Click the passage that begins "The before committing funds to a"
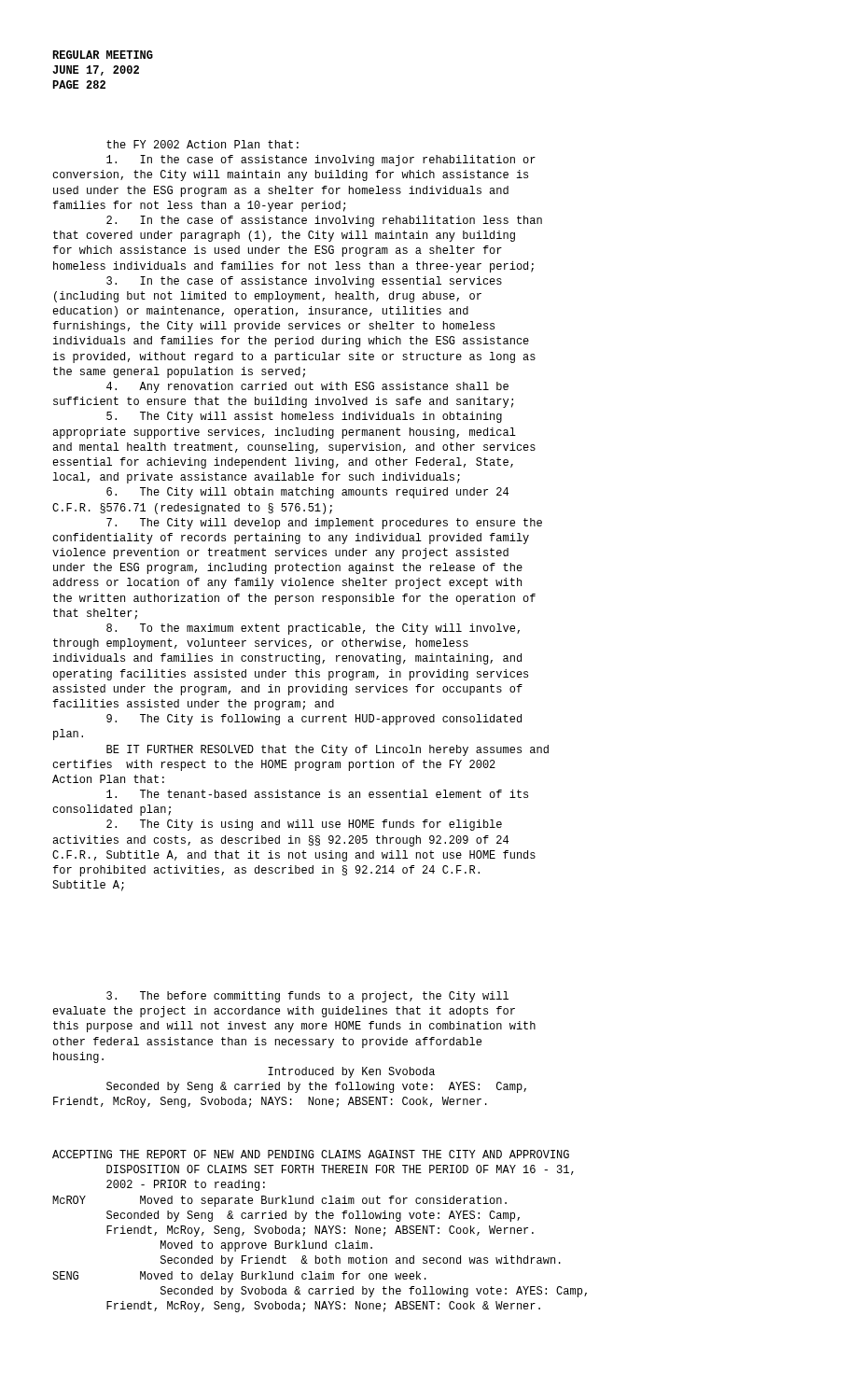The image size is (850, 1400). point(425,1050)
